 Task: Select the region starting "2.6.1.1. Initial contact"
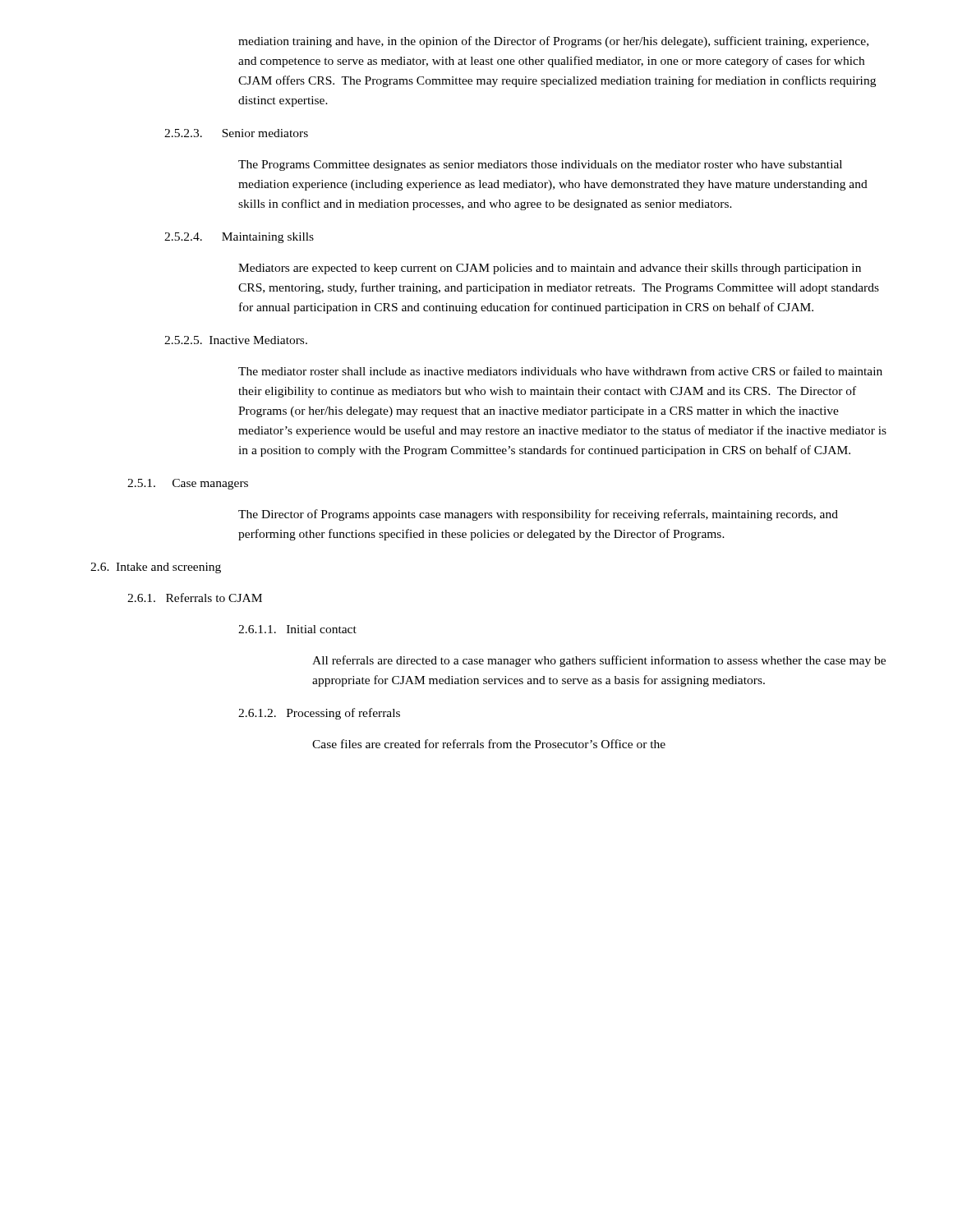point(297,629)
